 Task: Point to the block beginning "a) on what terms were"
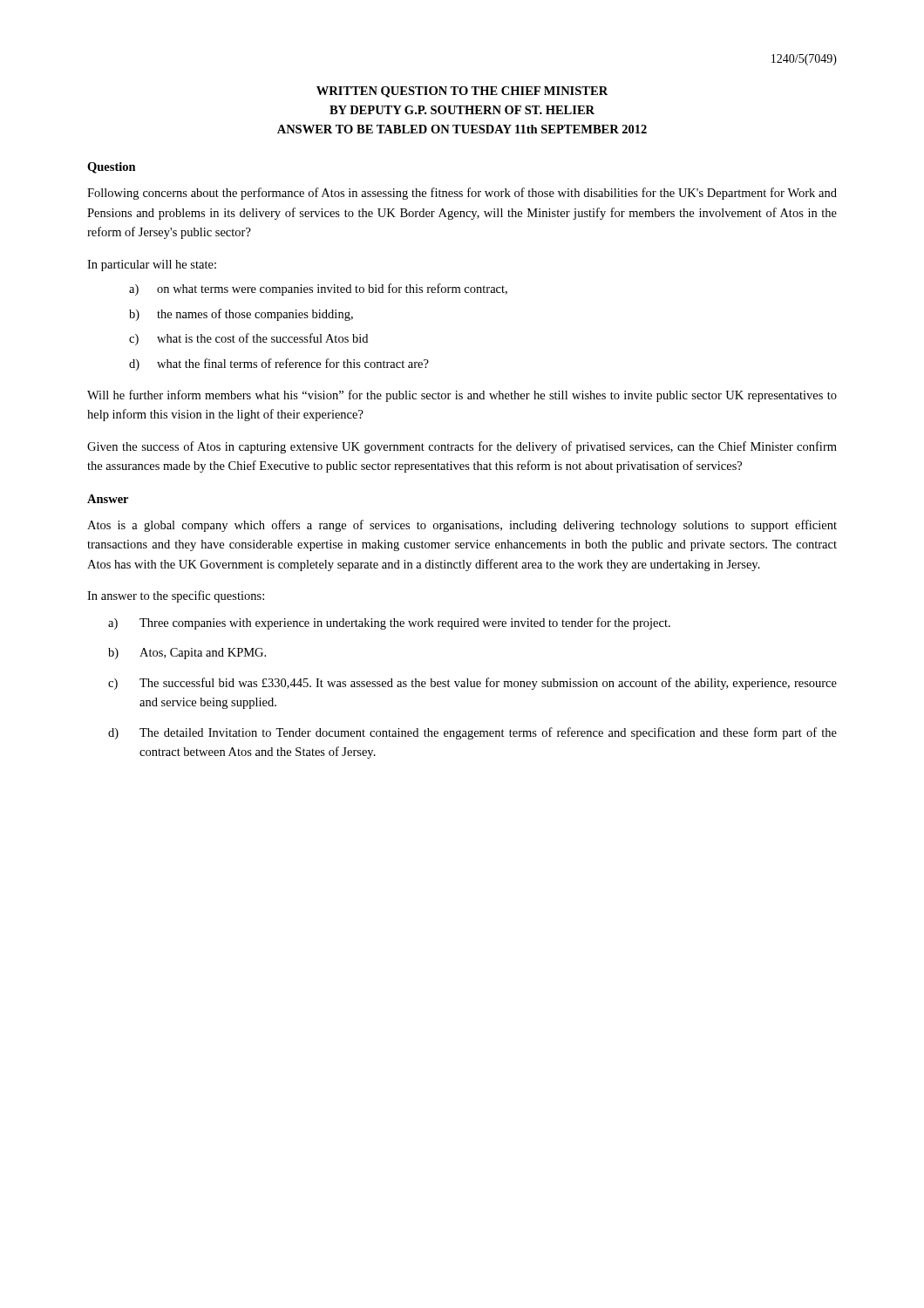[x=483, y=289]
